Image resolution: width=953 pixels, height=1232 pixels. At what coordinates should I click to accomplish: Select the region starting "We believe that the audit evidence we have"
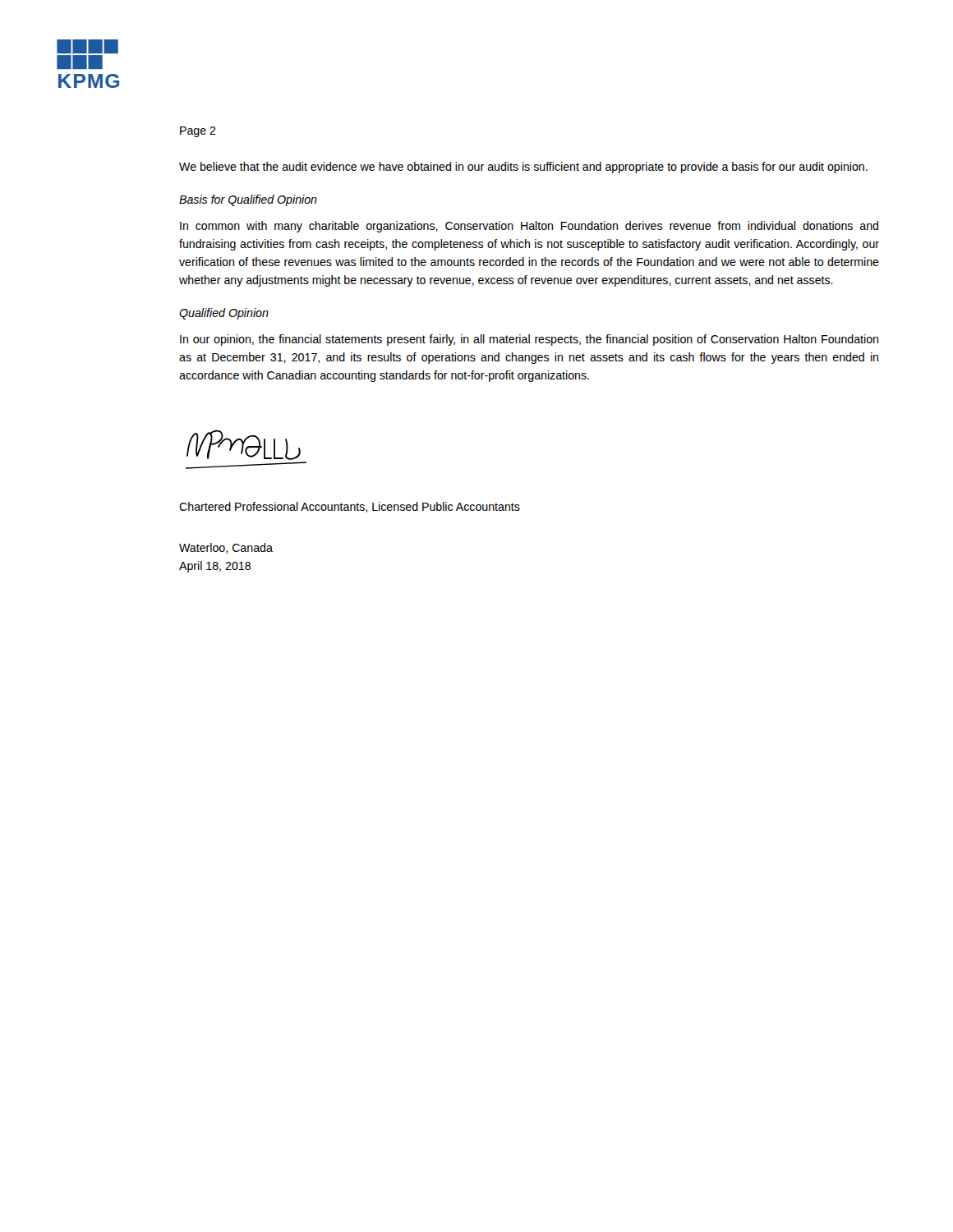click(x=524, y=167)
